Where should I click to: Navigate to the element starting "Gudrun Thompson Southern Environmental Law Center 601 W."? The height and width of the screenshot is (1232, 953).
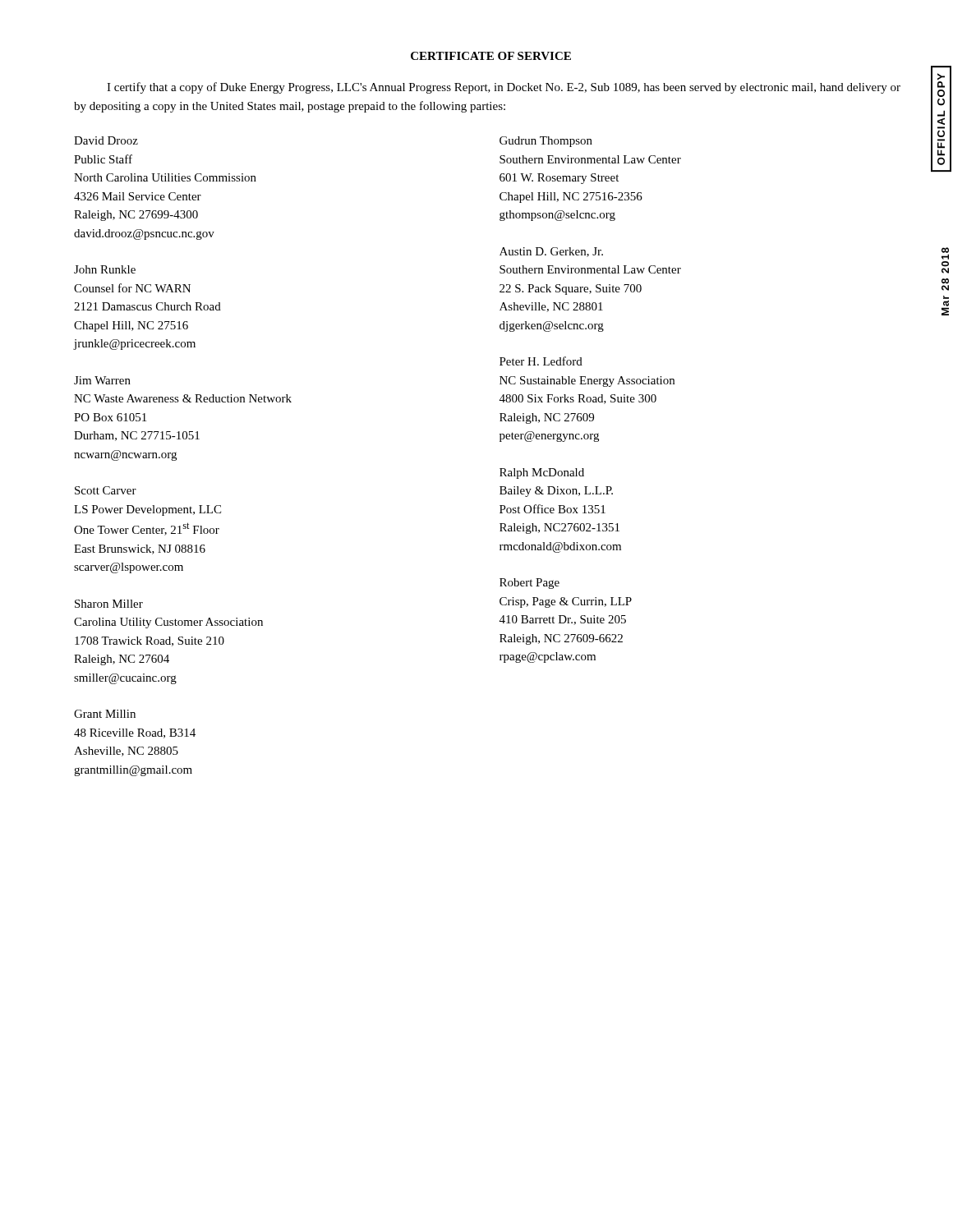[x=546, y=142]
